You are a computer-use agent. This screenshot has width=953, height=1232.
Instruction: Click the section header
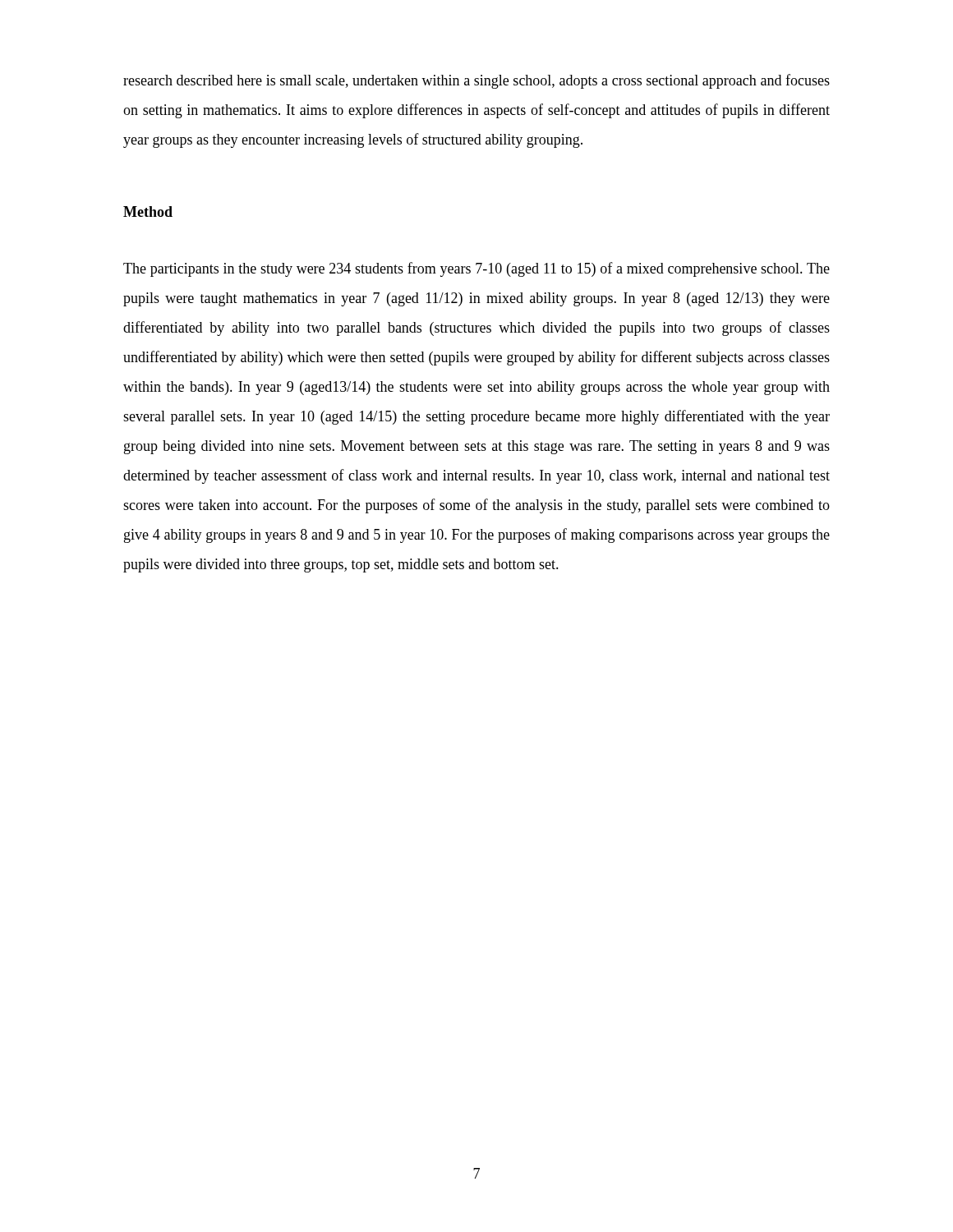[148, 212]
